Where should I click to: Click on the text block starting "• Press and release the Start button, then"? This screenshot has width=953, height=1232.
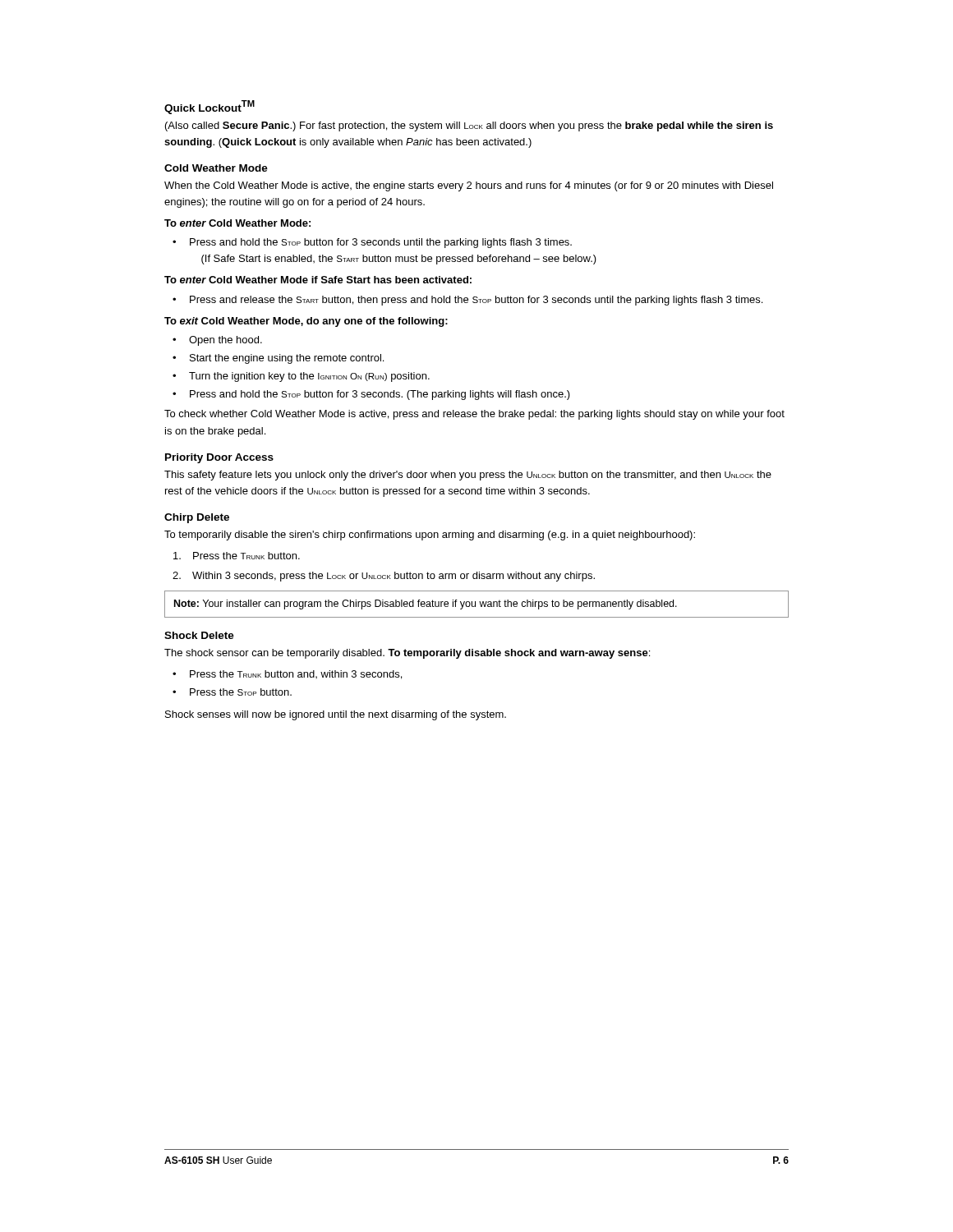pos(468,299)
